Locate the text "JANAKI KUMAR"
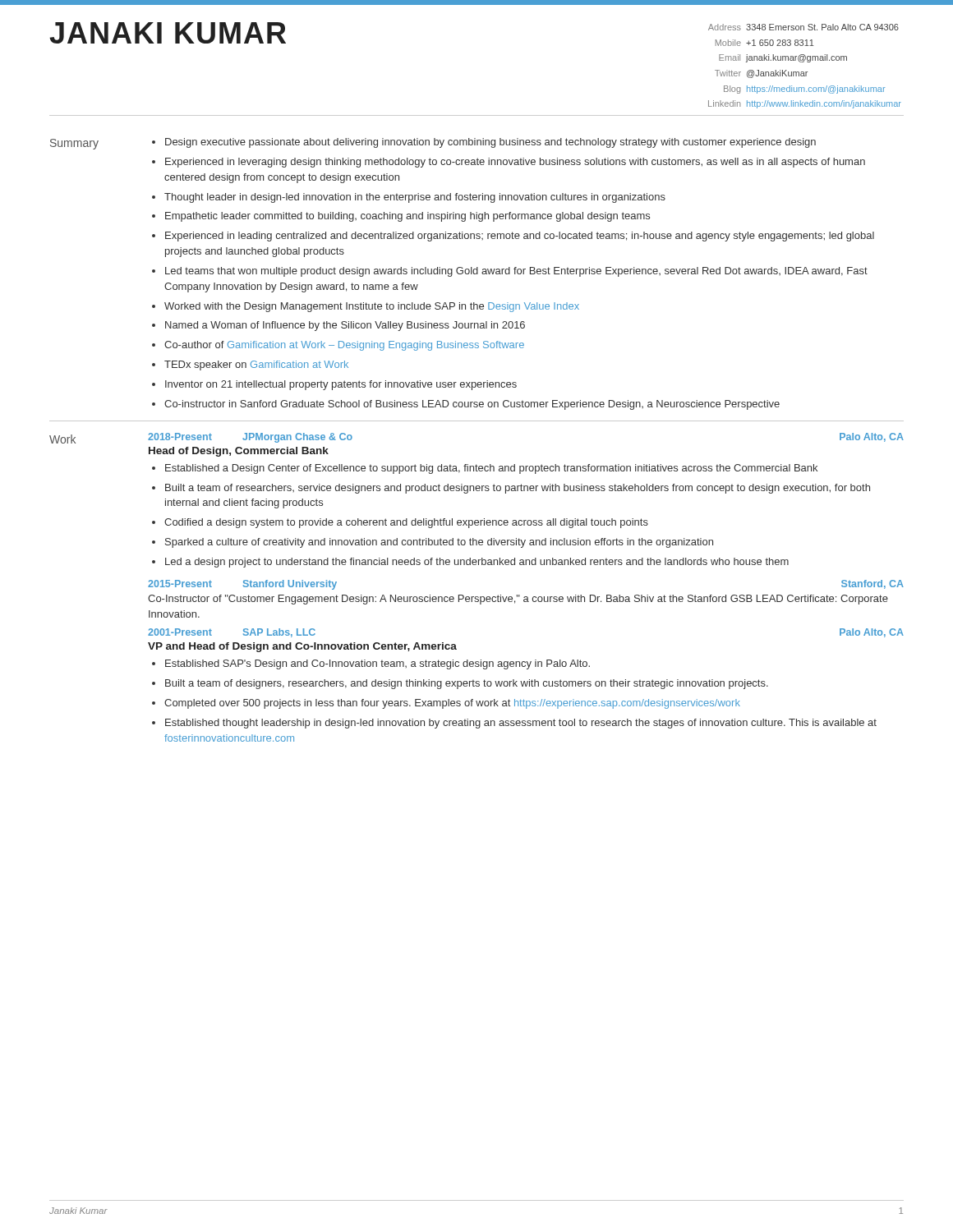This screenshot has height=1232, width=953. (168, 34)
